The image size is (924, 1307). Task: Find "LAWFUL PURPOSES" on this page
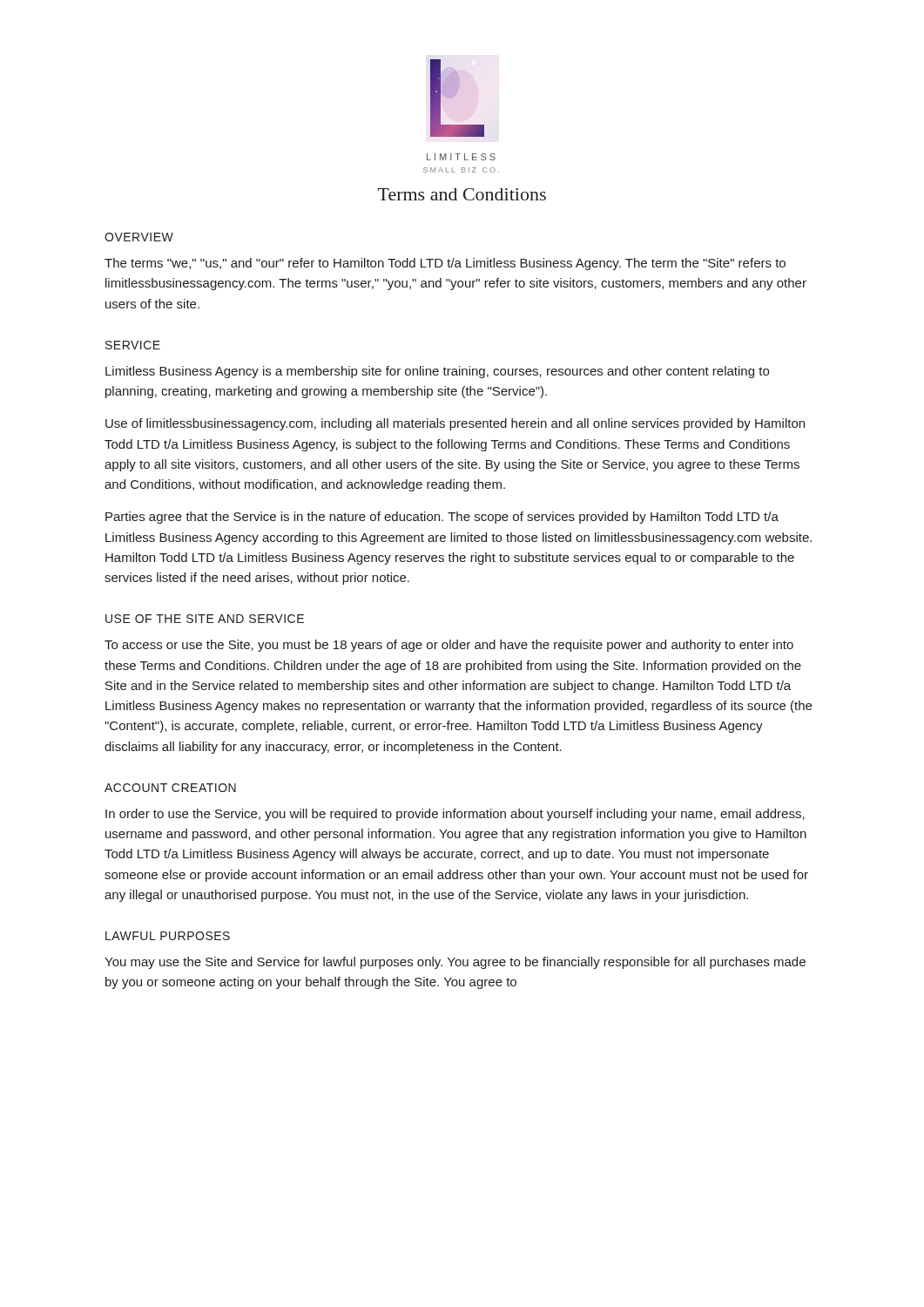tap(168, 936)
